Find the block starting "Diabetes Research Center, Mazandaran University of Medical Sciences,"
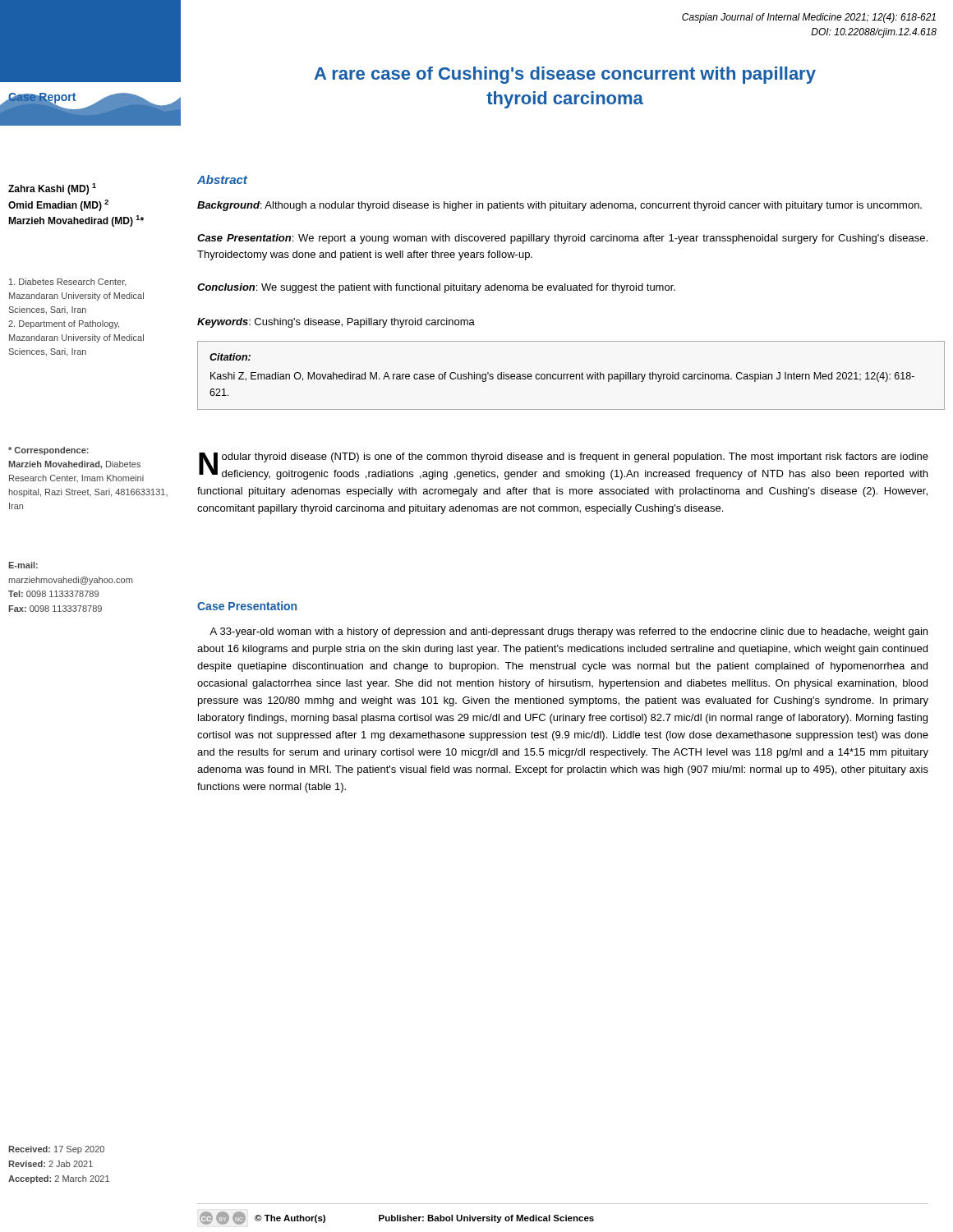Viewport: 953px width, 1232px height. pyautogui.click(x=76, y=317)
